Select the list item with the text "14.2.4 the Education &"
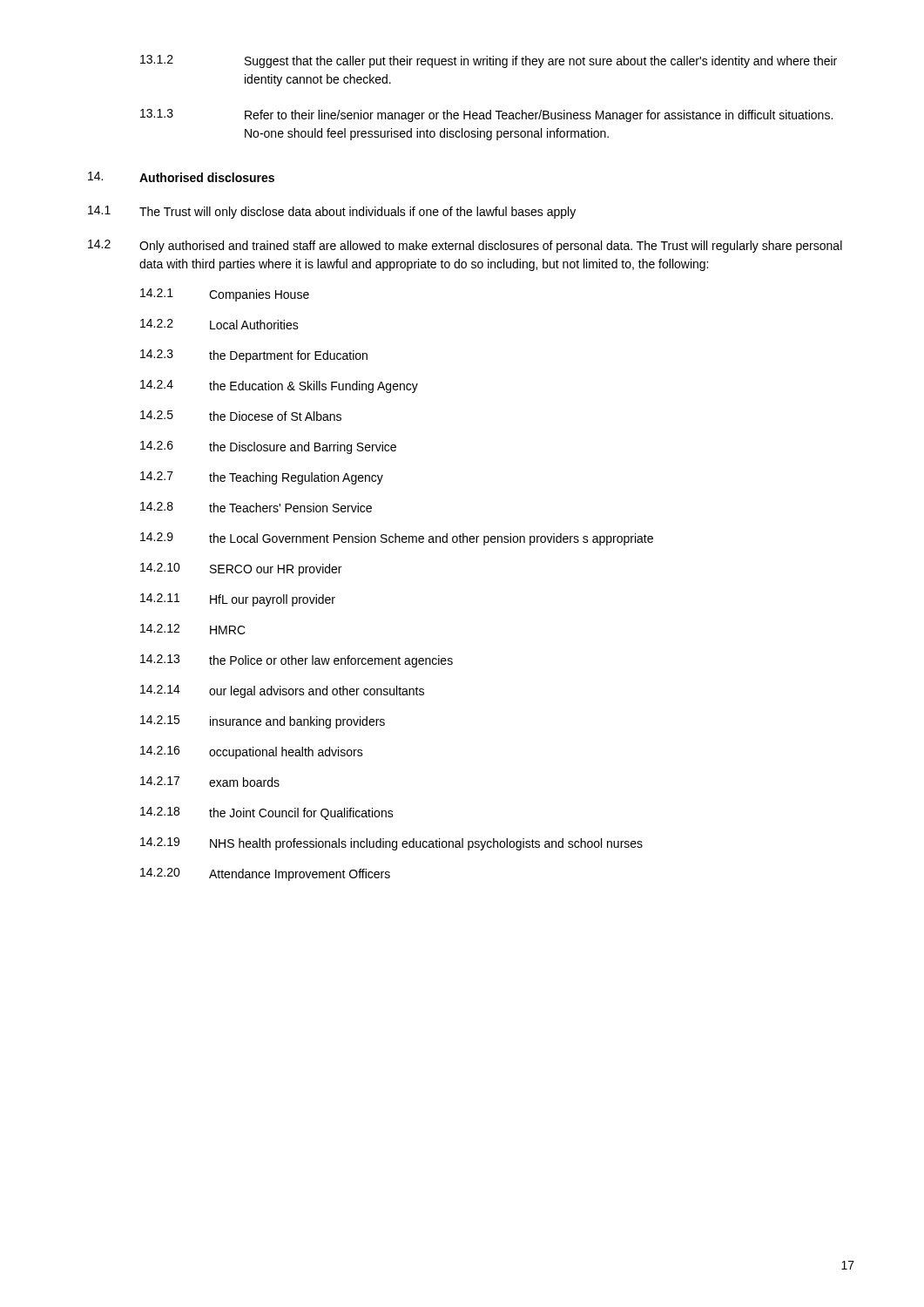 point(279,386)
